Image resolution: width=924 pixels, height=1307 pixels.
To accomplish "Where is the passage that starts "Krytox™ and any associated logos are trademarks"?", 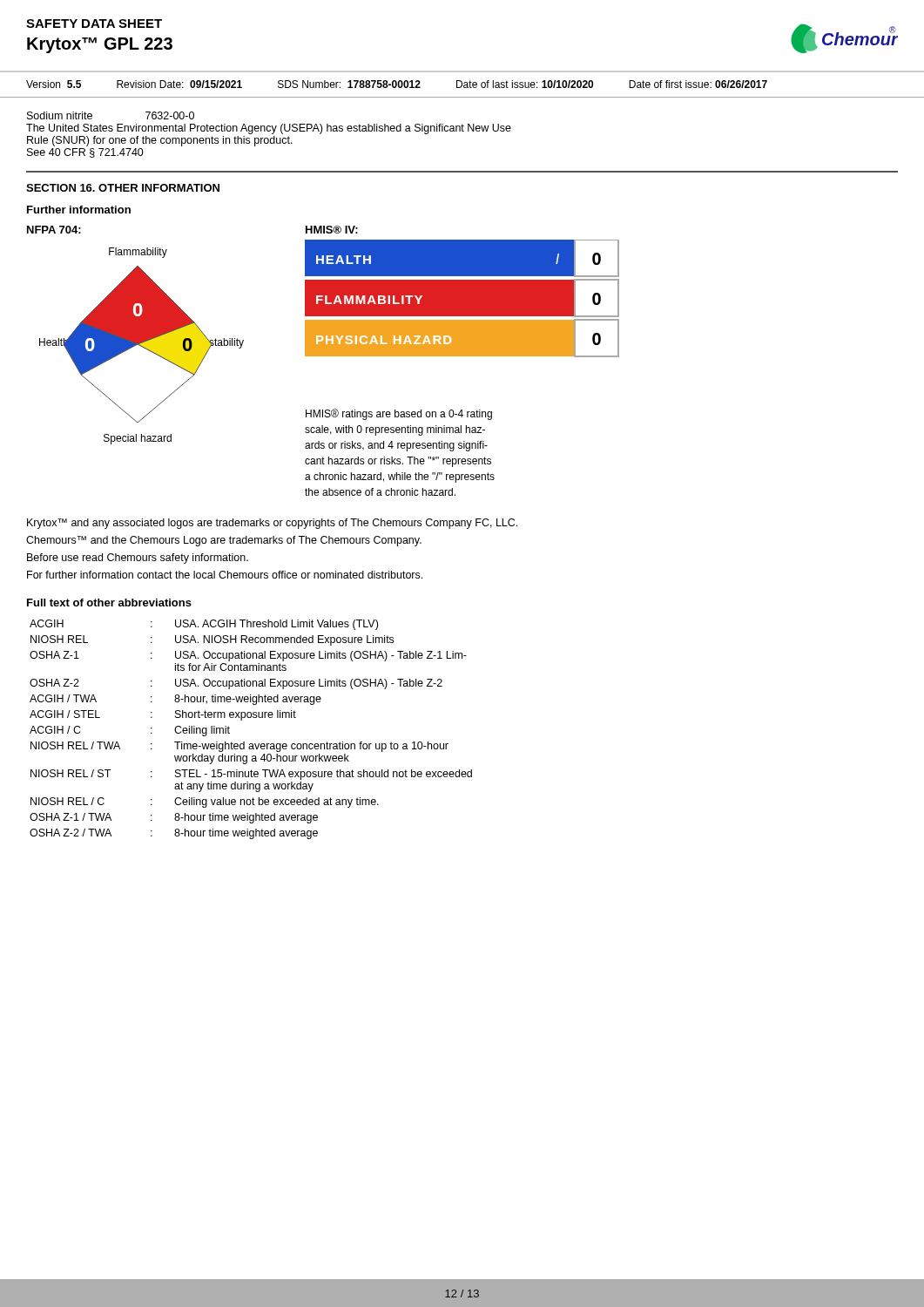I will pos(272,549).
